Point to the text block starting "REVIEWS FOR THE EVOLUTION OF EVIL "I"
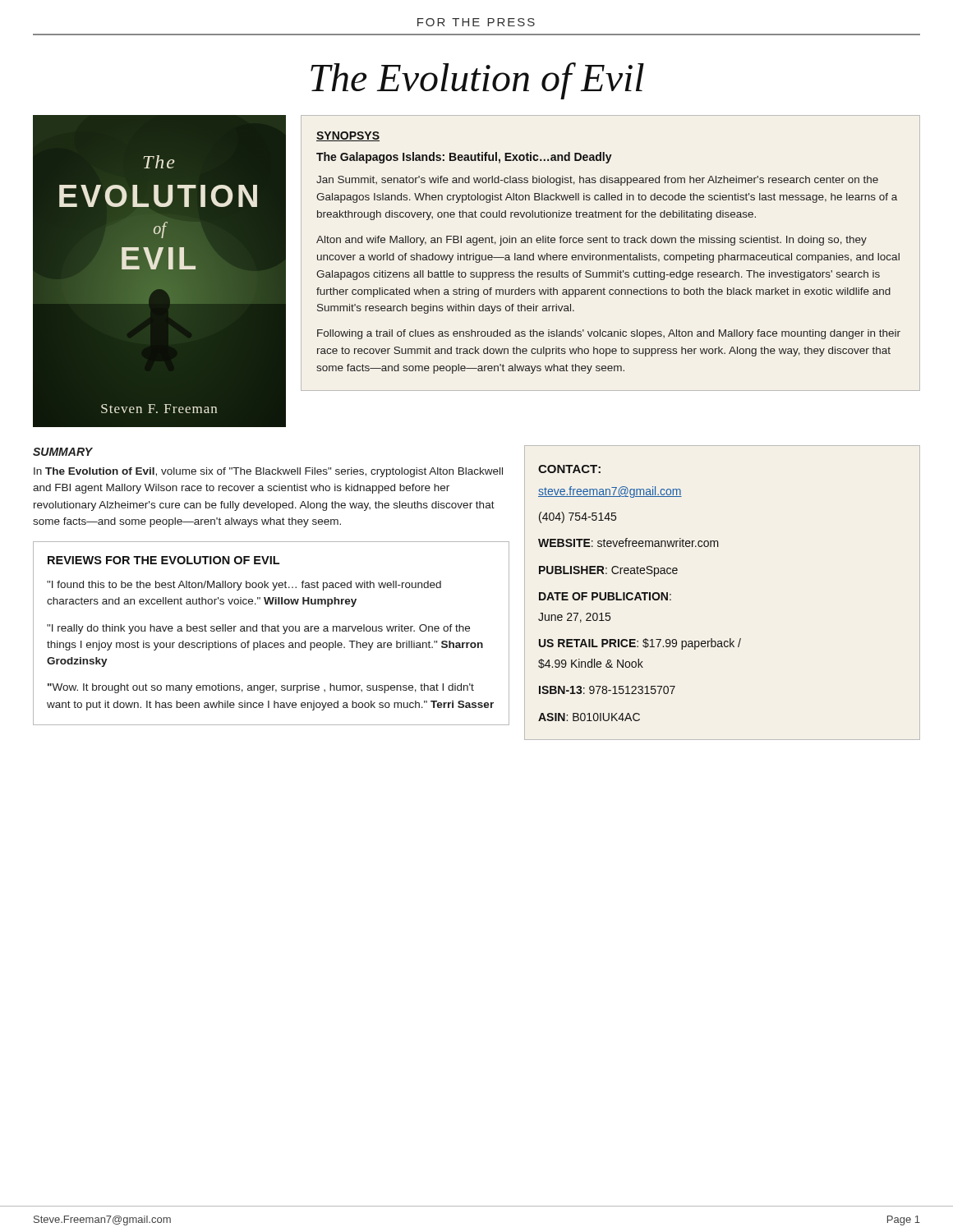 pyautogui.click(x=271, y=633)
